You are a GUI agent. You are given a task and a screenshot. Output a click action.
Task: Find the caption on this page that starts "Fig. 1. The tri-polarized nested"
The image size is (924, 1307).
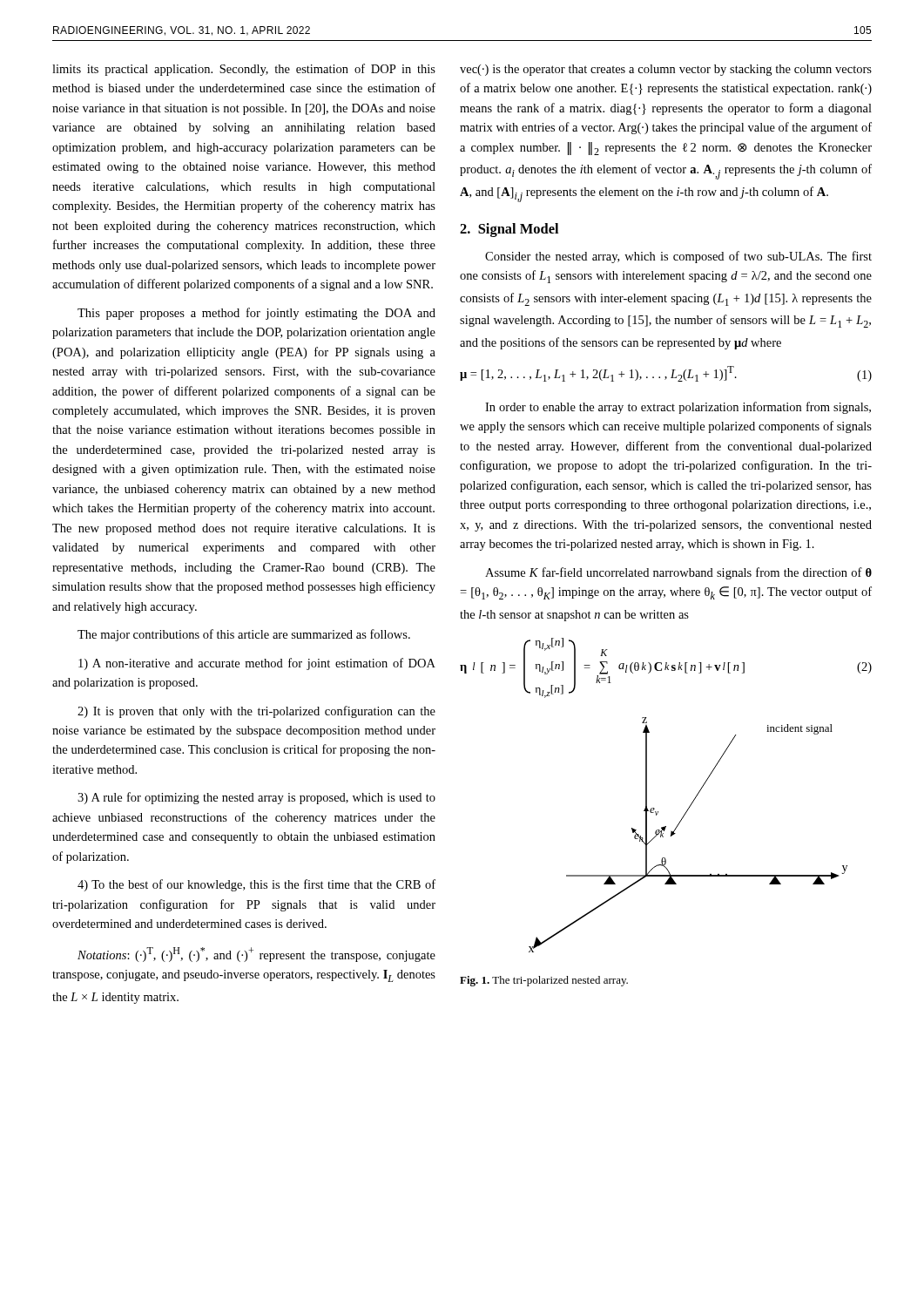click(544, 981)
